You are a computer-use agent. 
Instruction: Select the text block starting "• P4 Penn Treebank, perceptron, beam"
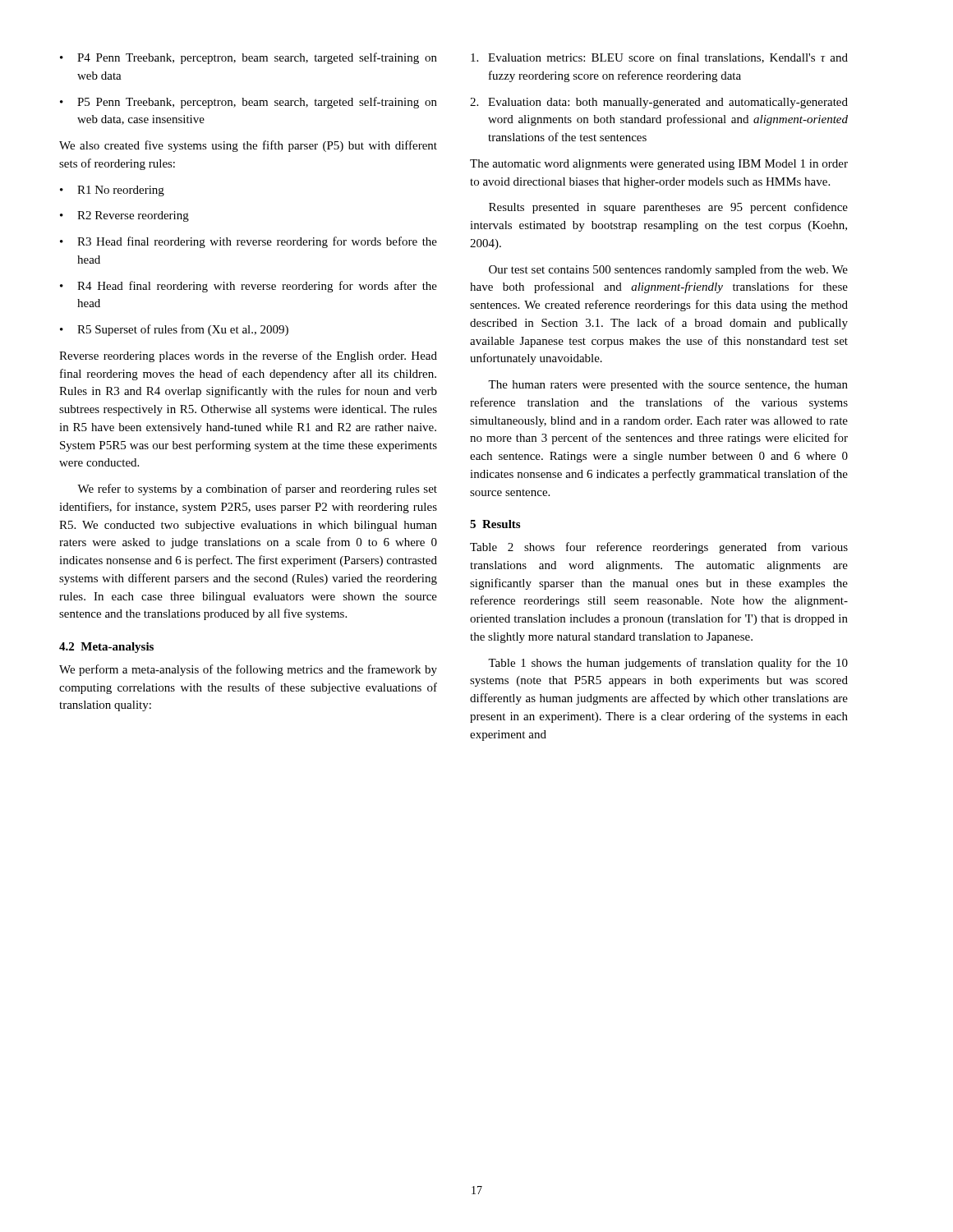(248, 67)
